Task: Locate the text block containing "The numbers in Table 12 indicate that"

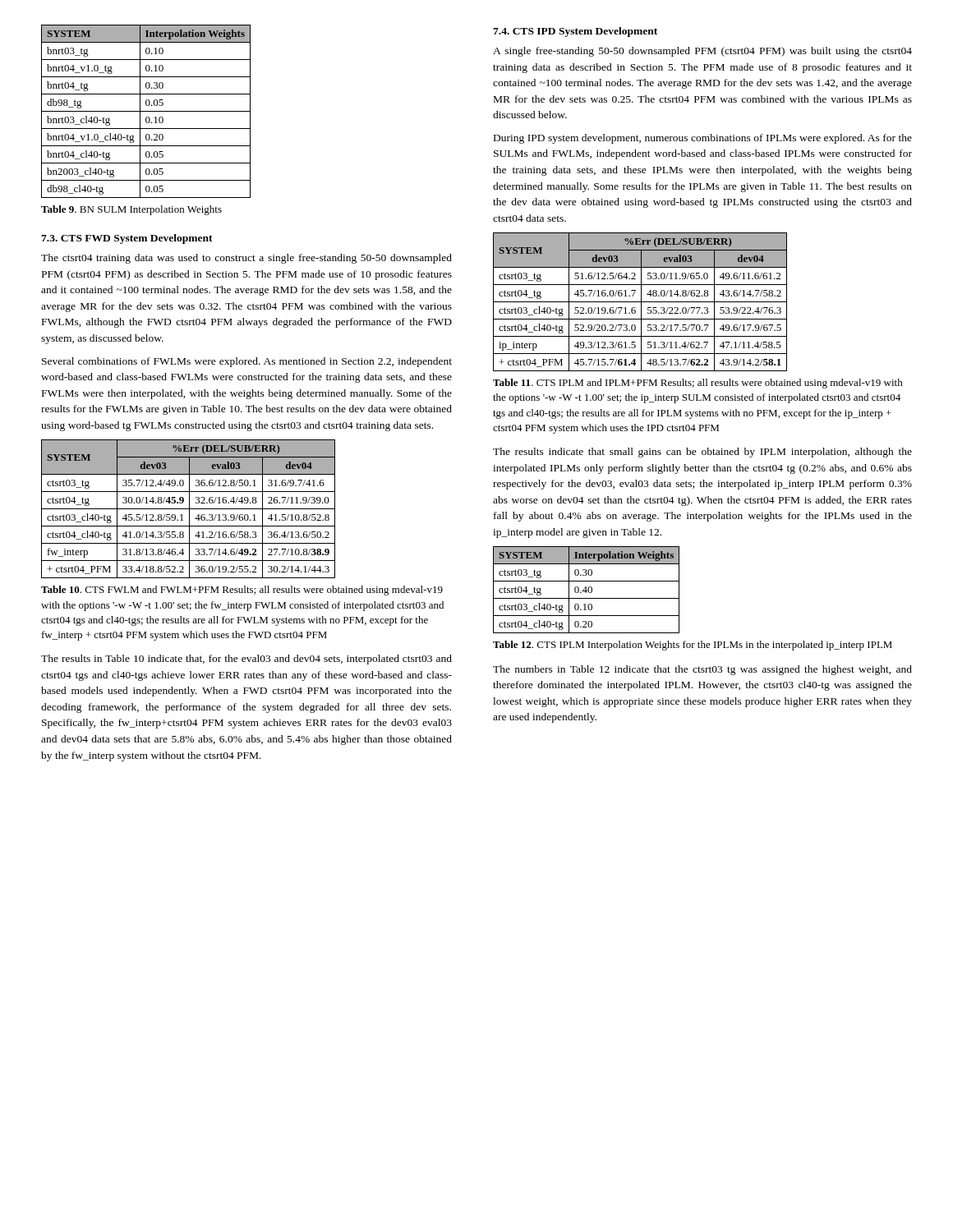Action: [x=702, y=693]
